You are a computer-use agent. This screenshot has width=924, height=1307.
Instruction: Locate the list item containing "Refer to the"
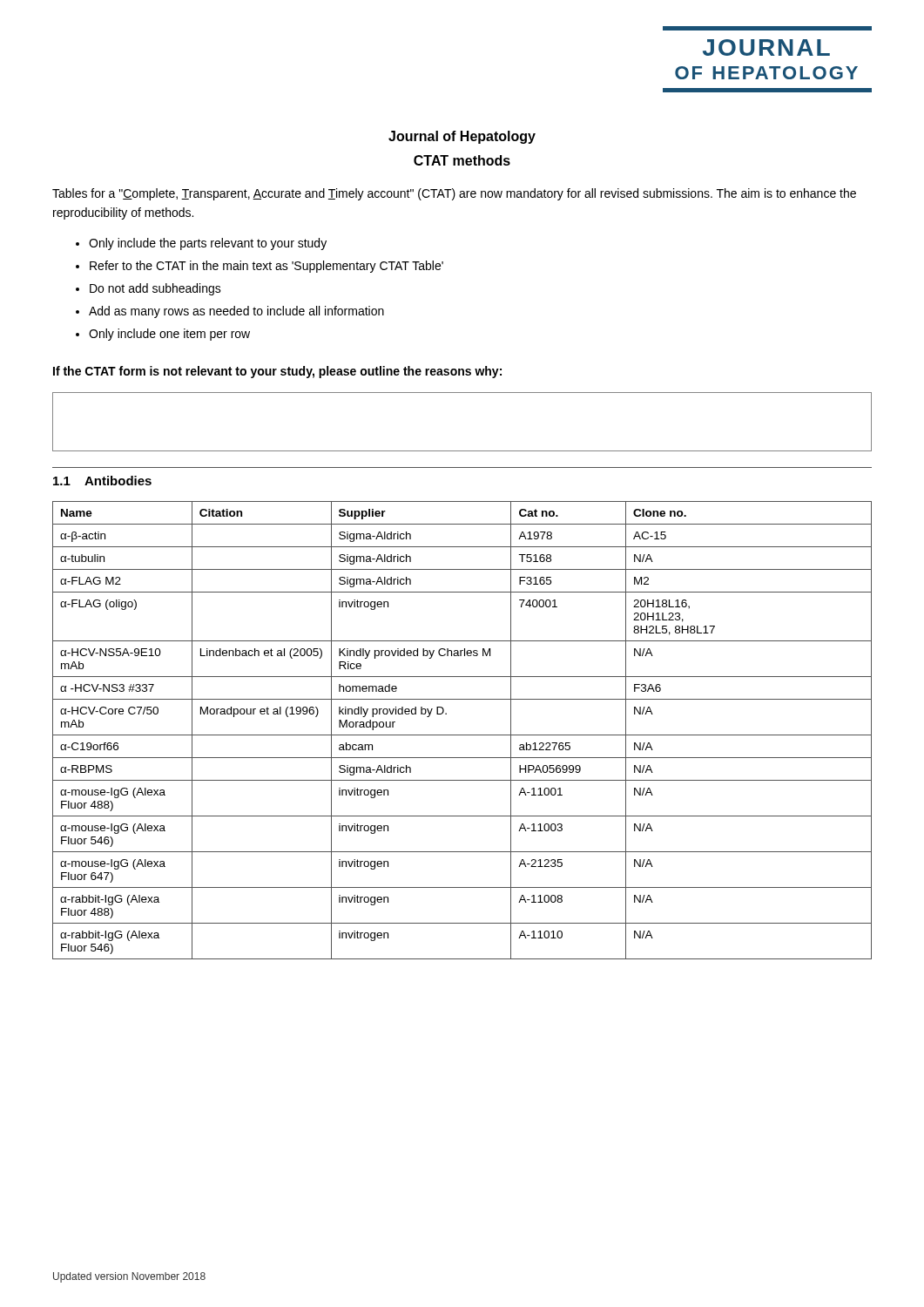click(260, 267)
